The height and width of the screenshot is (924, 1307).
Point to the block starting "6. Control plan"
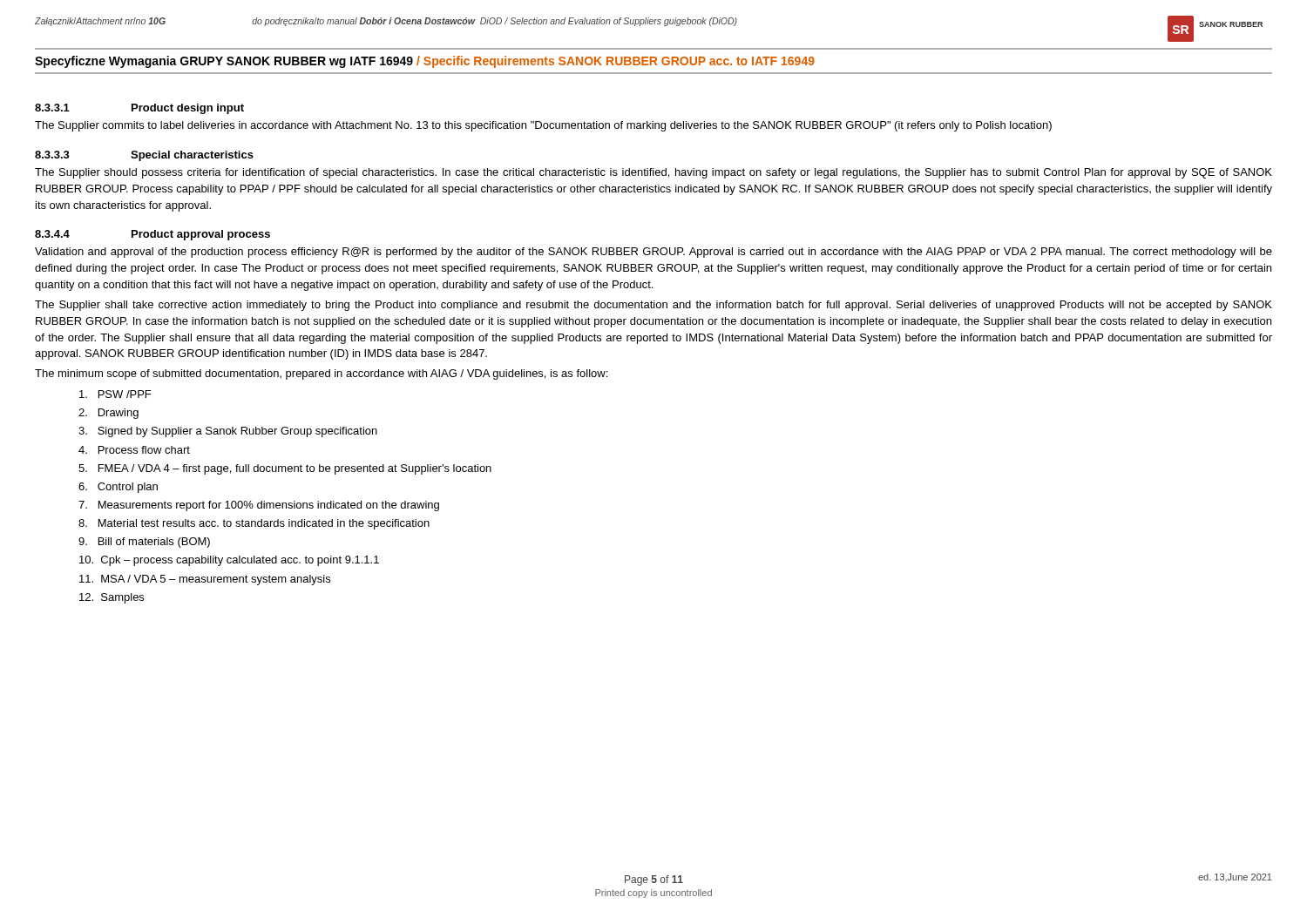point(118,486)
